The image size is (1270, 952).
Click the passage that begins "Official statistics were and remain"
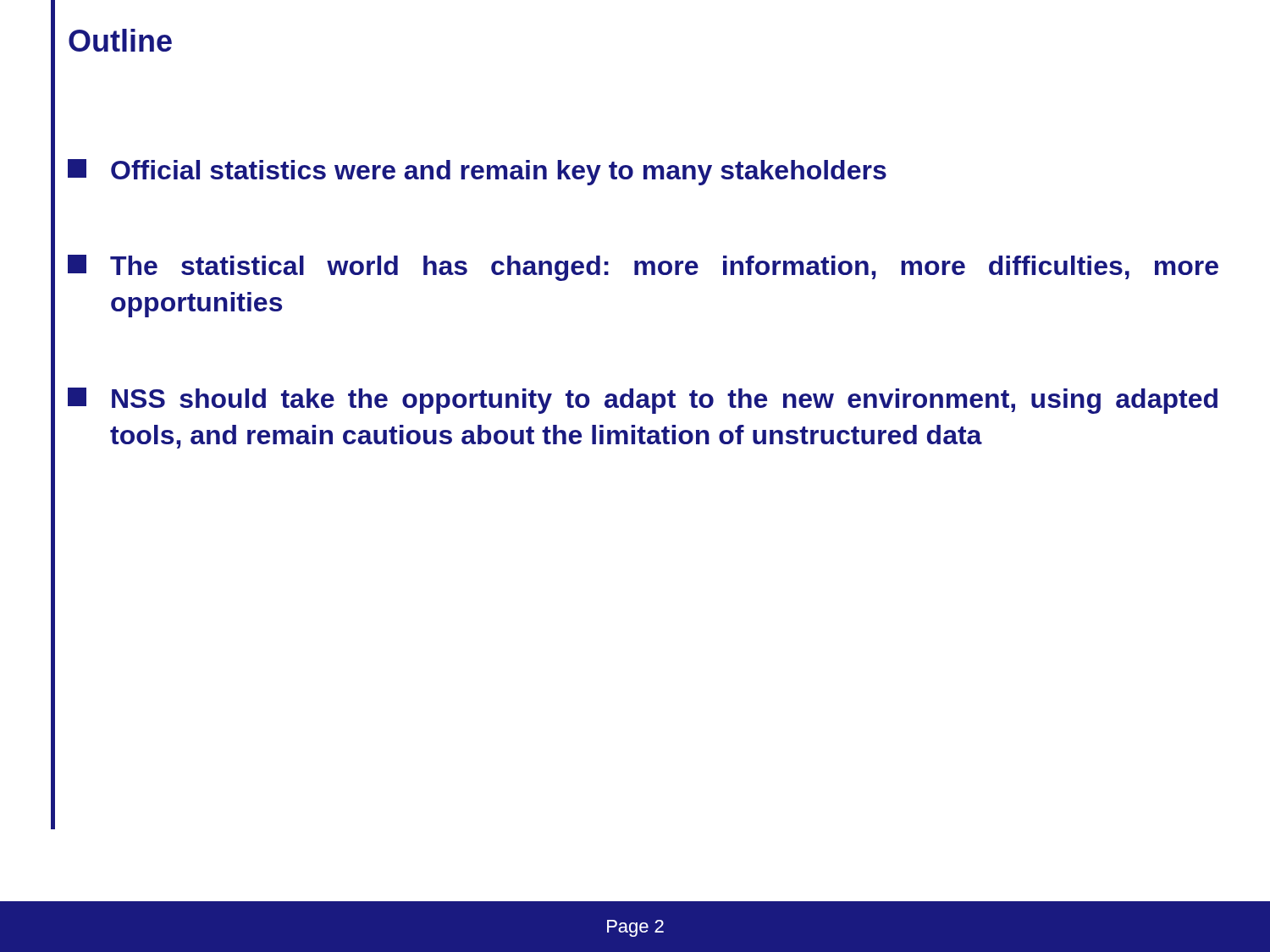tap(643, 171)
